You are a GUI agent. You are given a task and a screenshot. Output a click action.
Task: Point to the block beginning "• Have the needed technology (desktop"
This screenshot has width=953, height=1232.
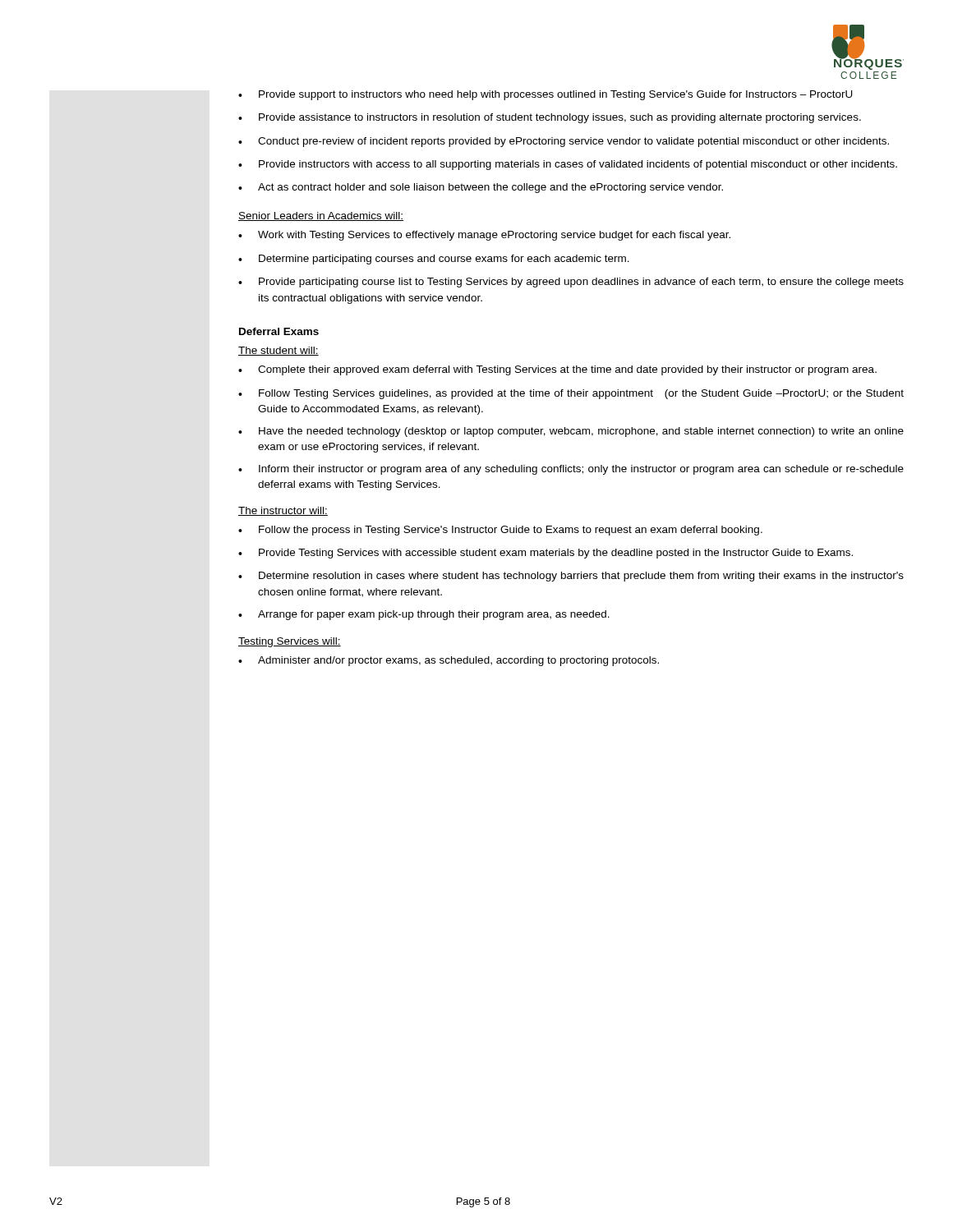coord(571,439)
